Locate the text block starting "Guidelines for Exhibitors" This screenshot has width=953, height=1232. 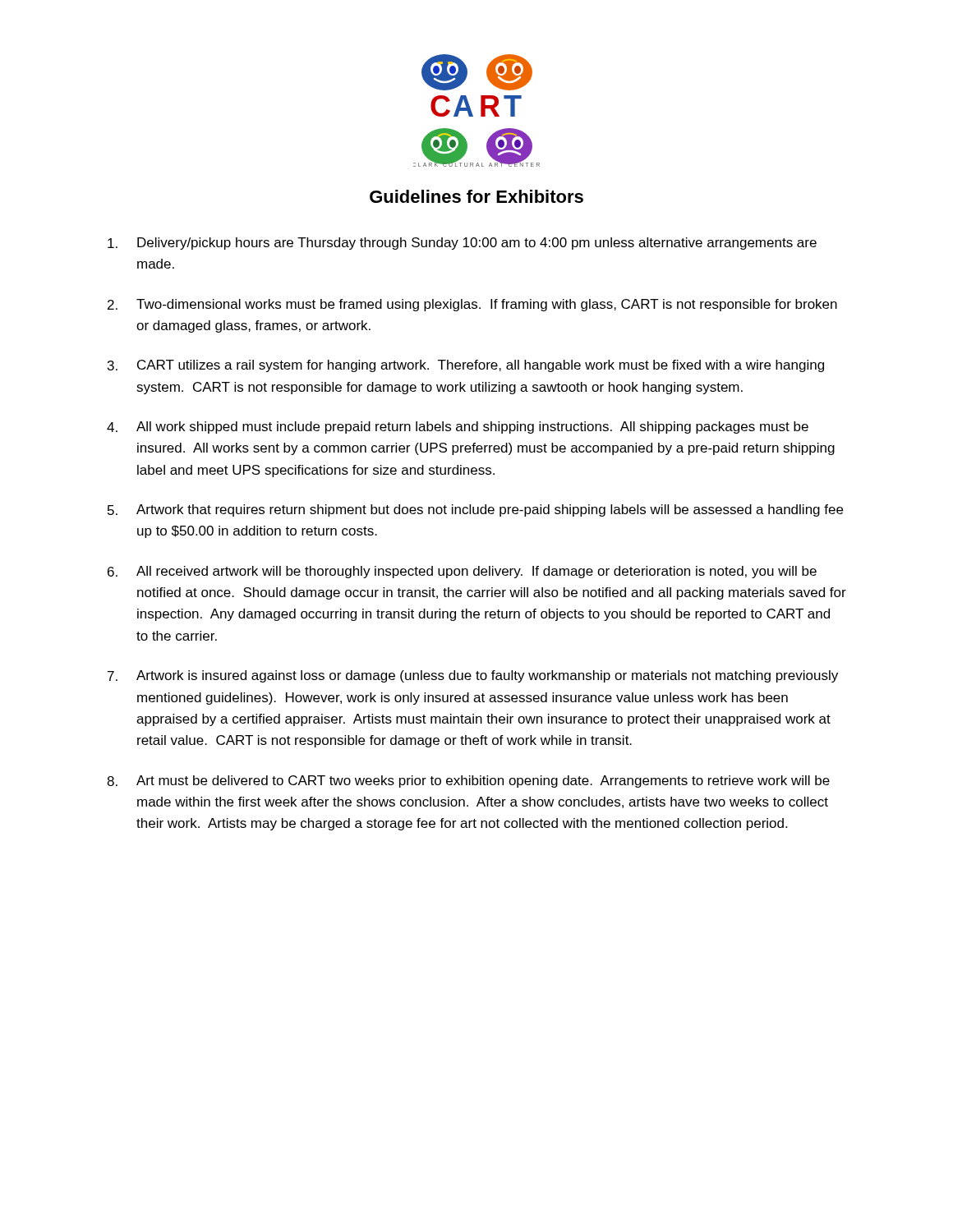tap(476, 197)
